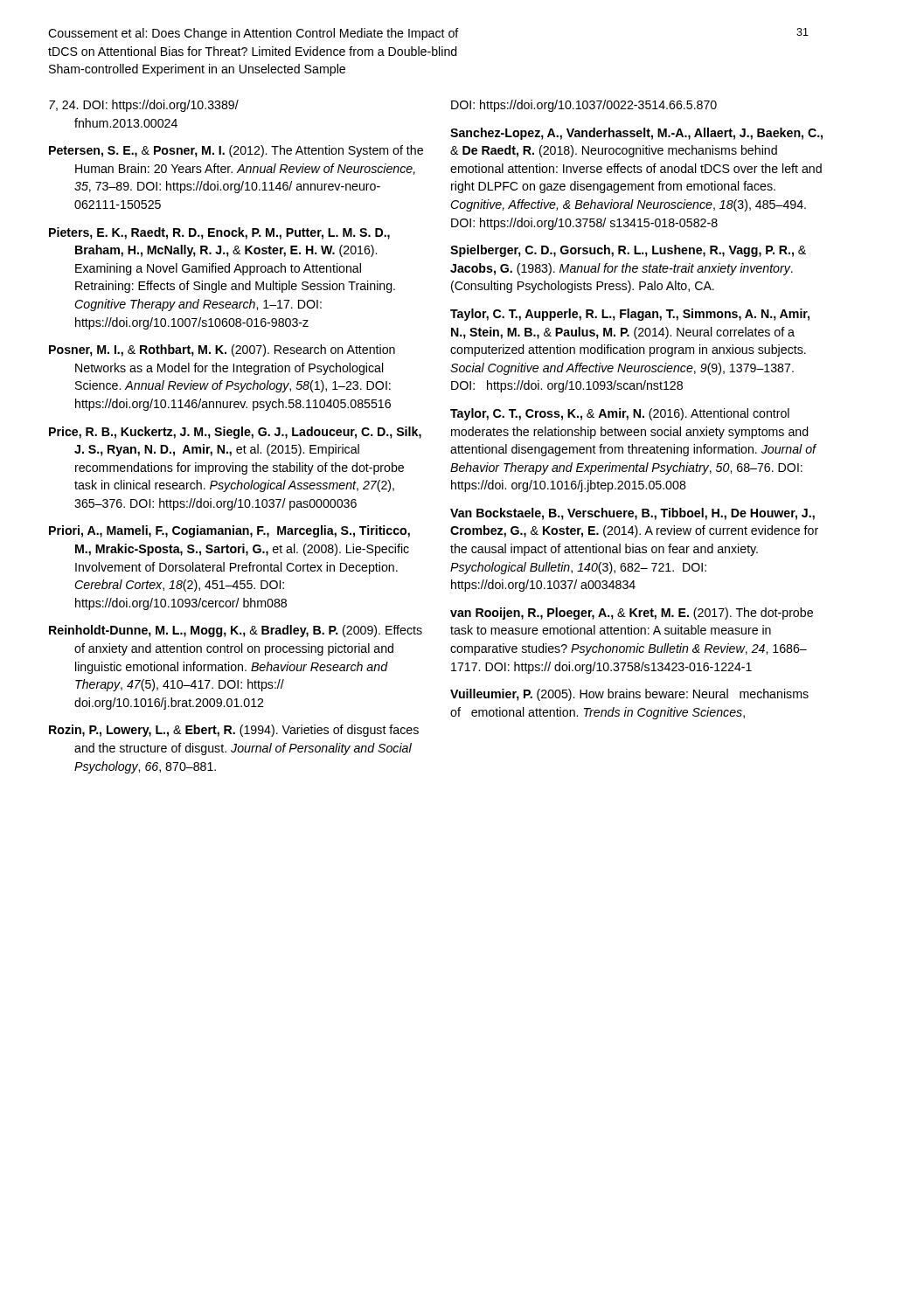This screenshot has height=1311, width=924.
Task: Point to the block beginning "van Rooijen, R., Ploeger, A., & Kret,"
Action: [x=632, y=640]
